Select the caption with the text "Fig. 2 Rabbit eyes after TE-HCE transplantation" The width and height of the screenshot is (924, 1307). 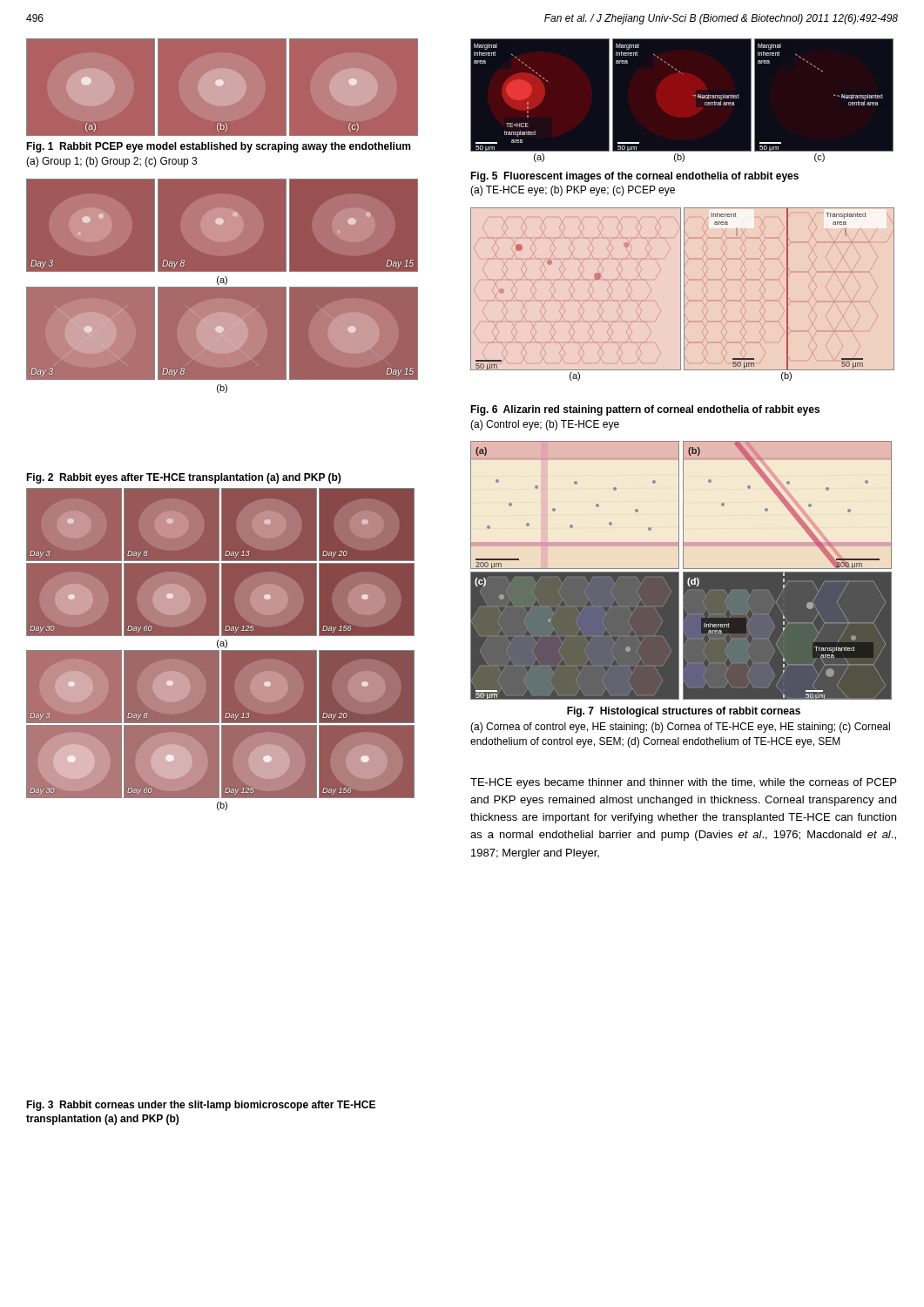(x=184, y=478)
